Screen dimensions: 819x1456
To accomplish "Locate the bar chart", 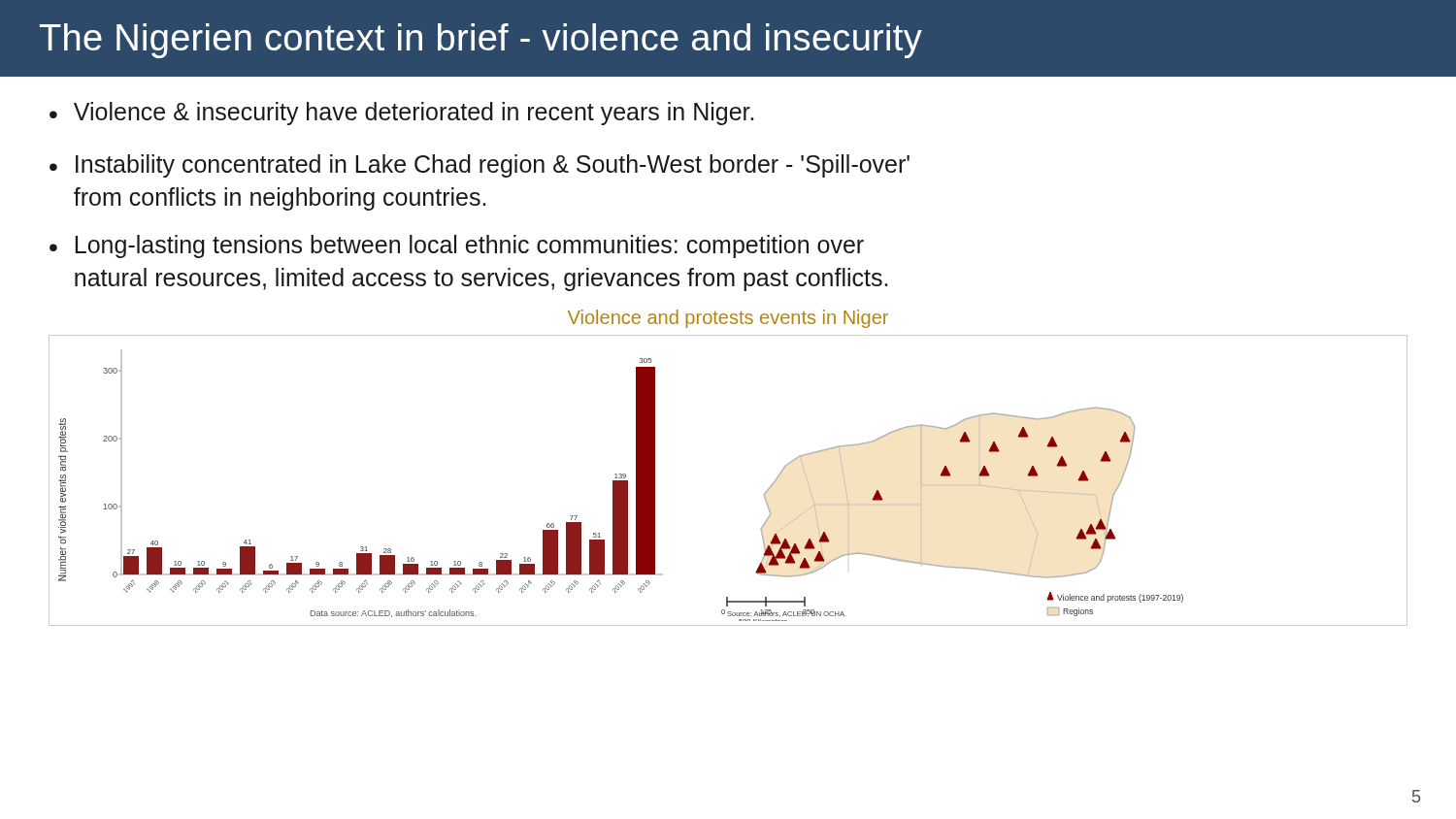I will point(362,480).
